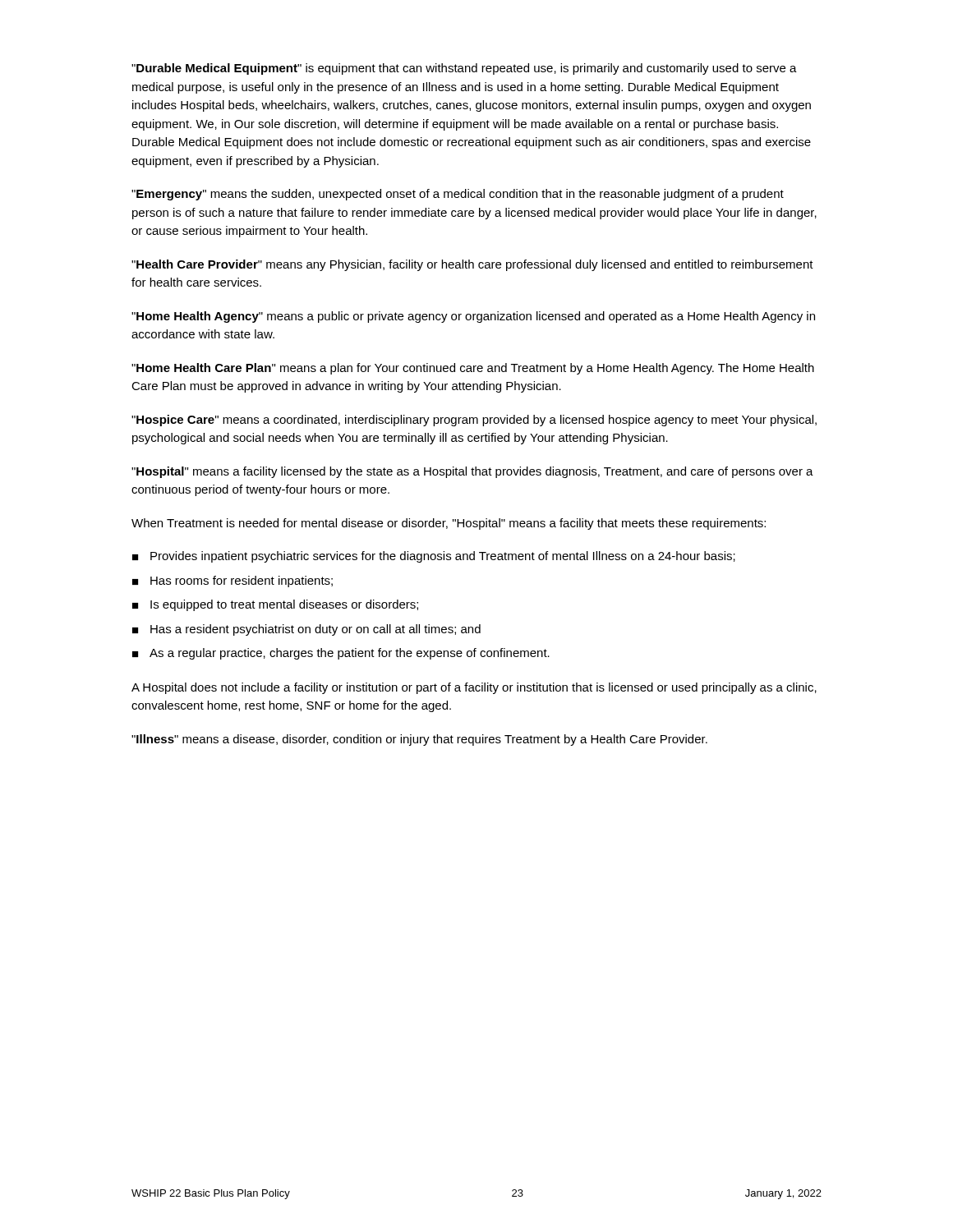Locate the text block that says "When Treatment is needed for mental disease or"

coord(449,522)
